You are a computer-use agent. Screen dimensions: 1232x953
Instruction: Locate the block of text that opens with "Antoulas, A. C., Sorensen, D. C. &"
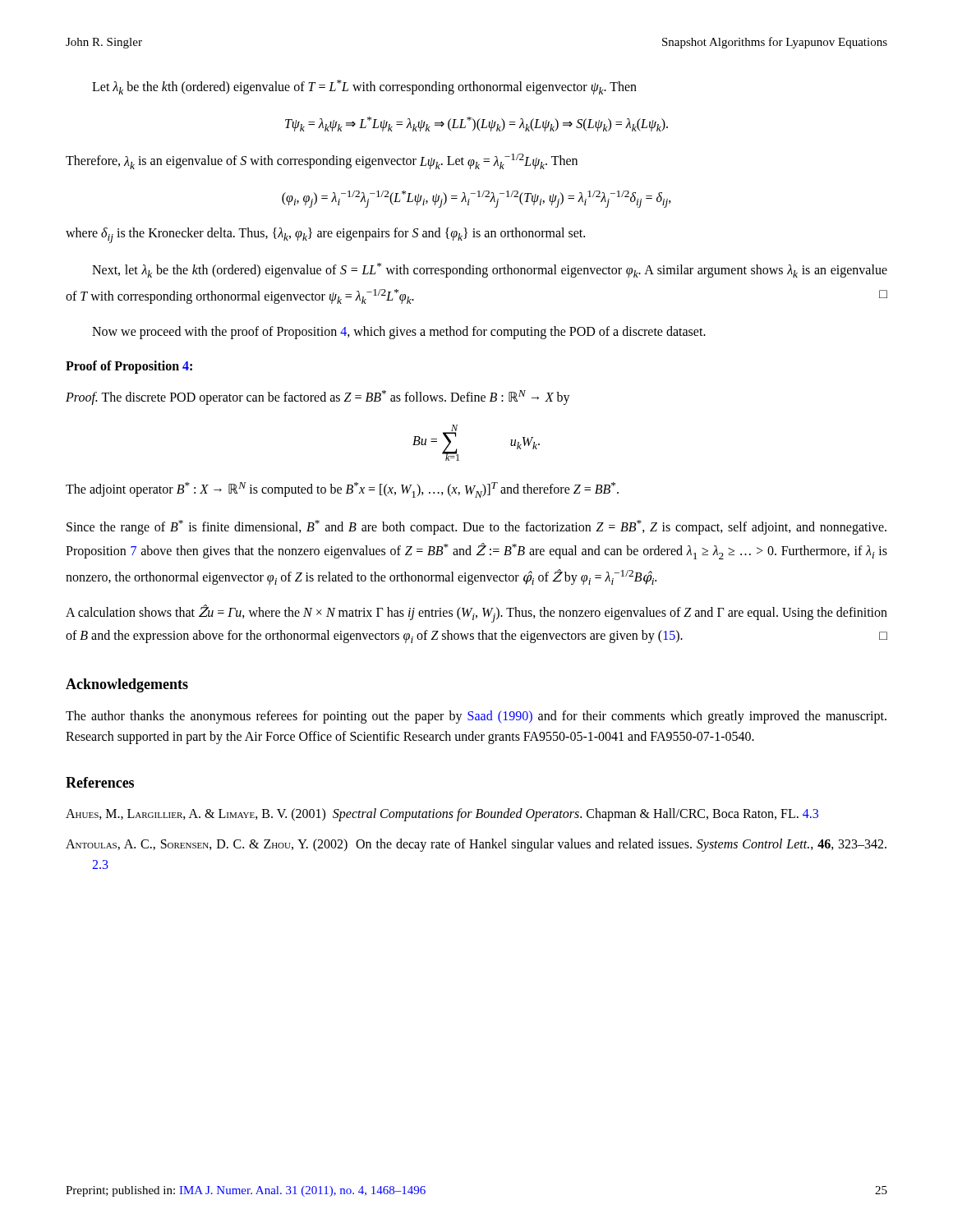click(x=476, y=854)
